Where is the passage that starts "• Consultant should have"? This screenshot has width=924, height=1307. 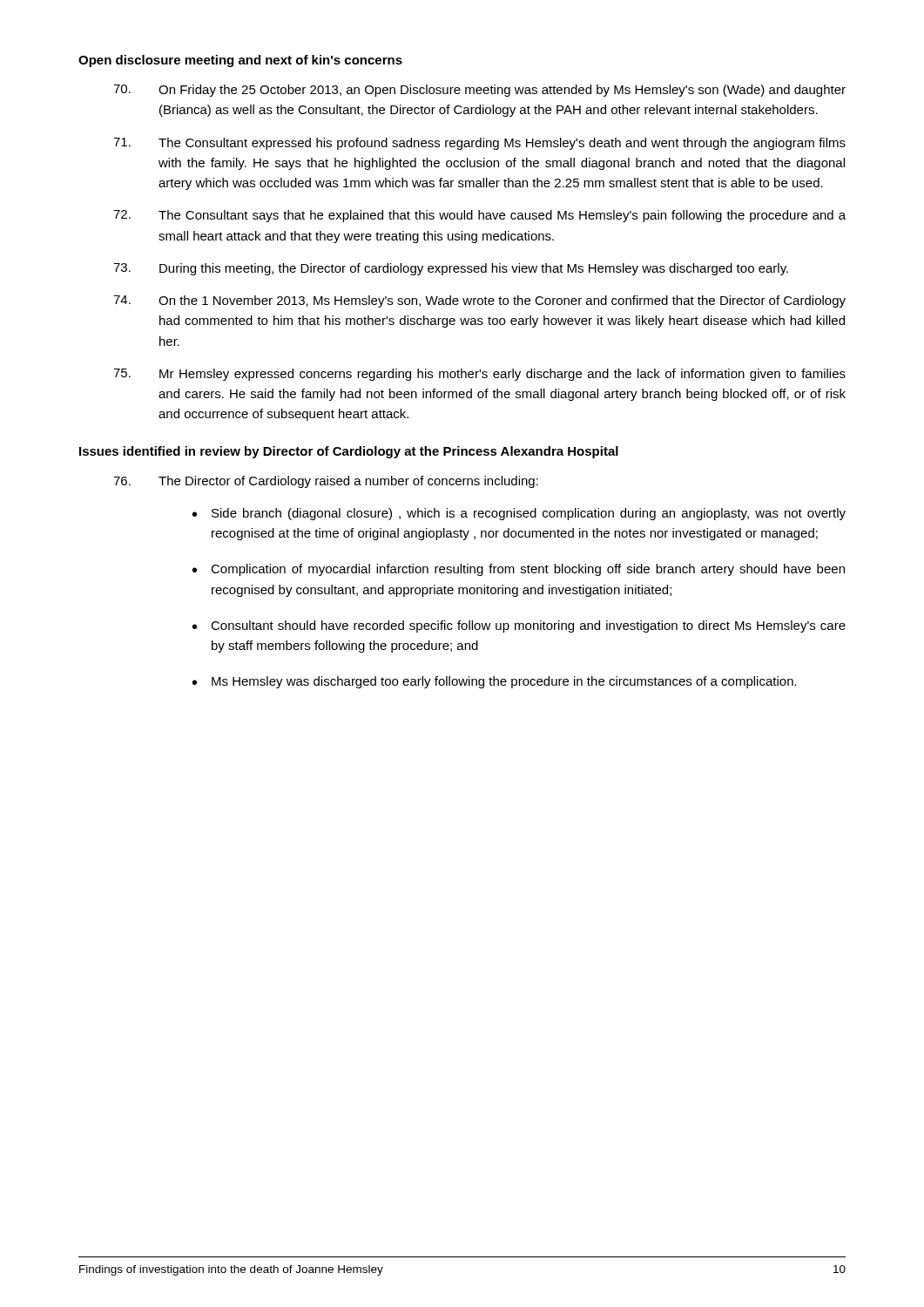tap(519, 635)
